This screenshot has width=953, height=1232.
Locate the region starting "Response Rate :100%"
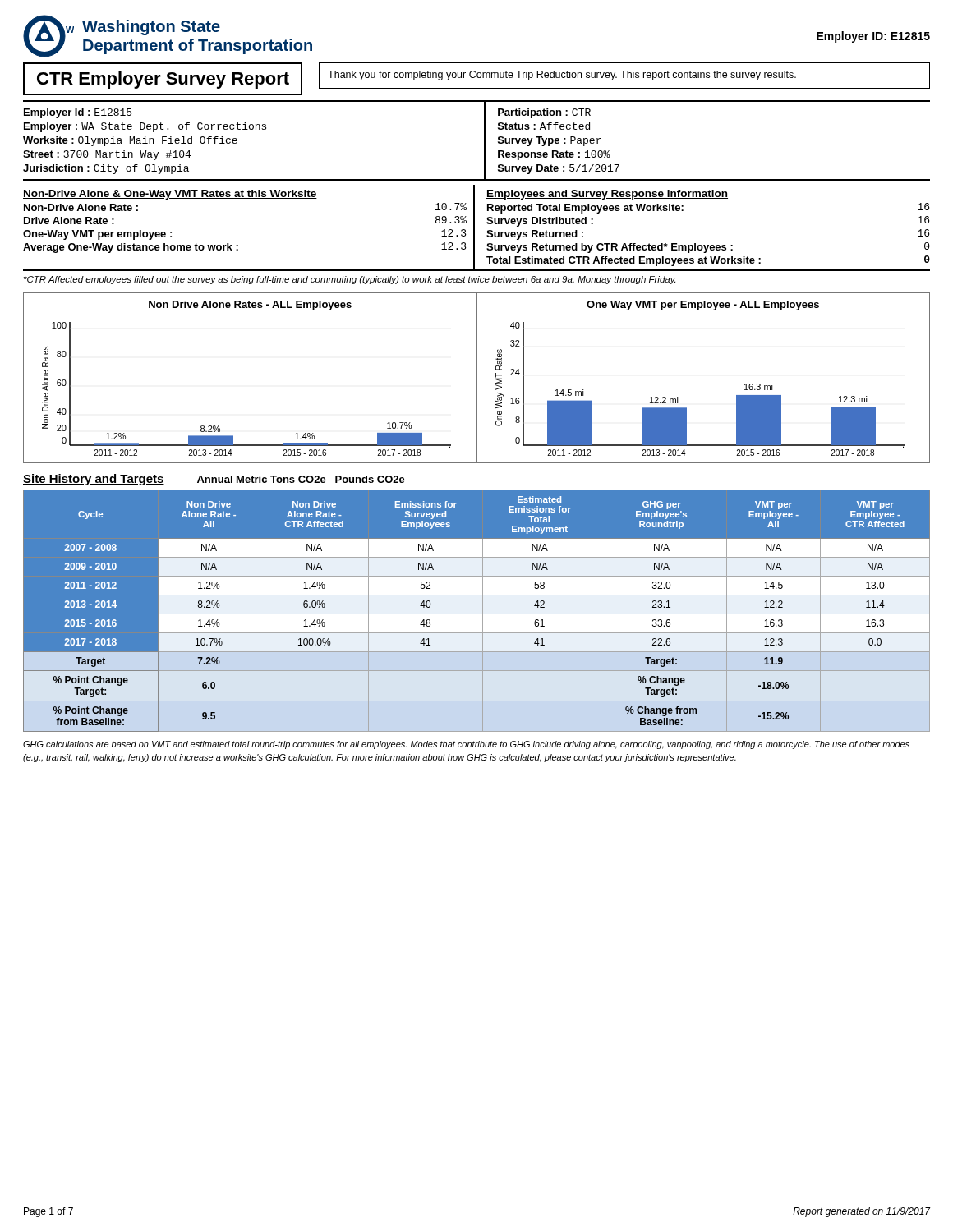(x=554, y=154)
